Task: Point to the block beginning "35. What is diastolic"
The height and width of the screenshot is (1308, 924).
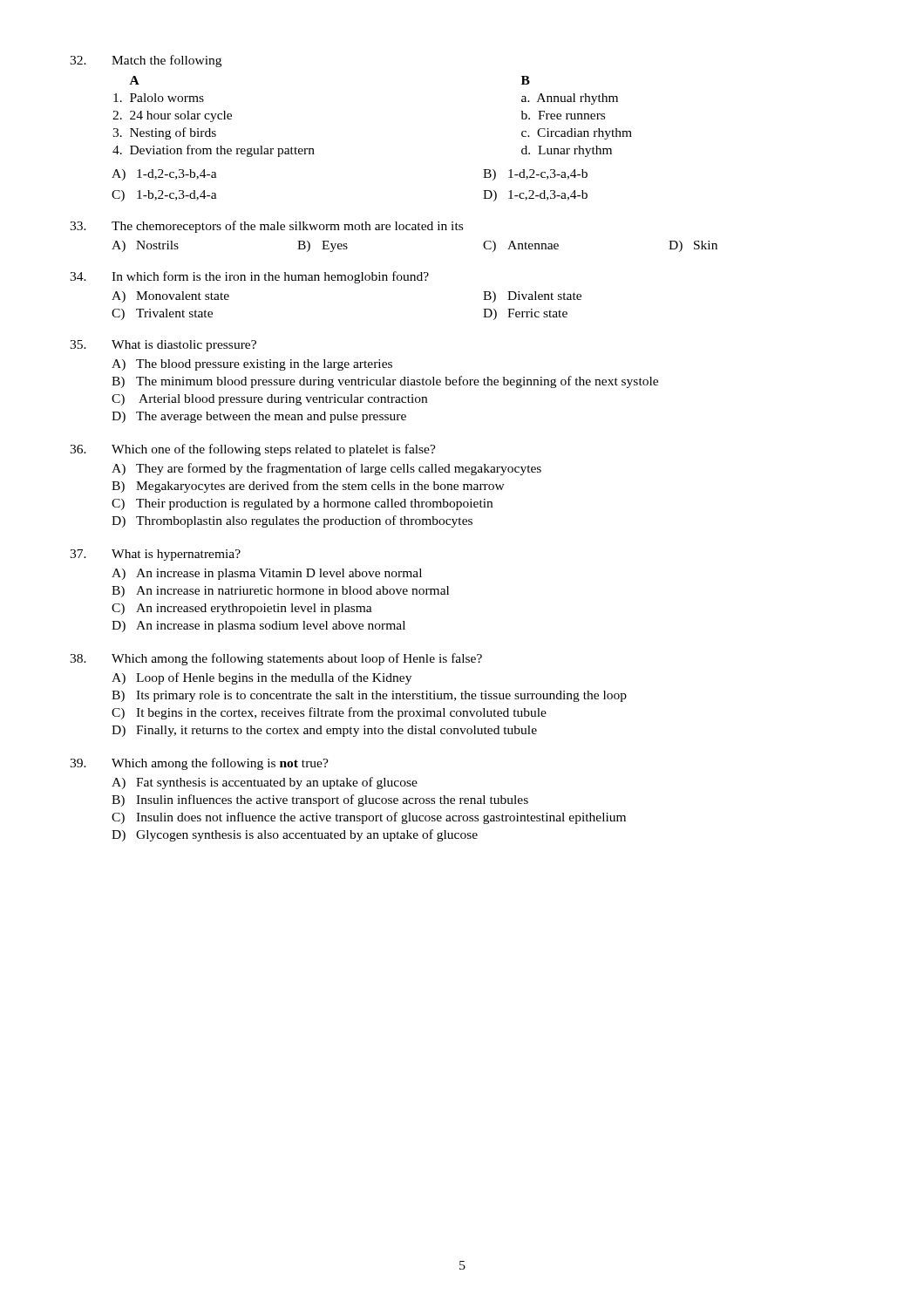Action: coord(462,381)
